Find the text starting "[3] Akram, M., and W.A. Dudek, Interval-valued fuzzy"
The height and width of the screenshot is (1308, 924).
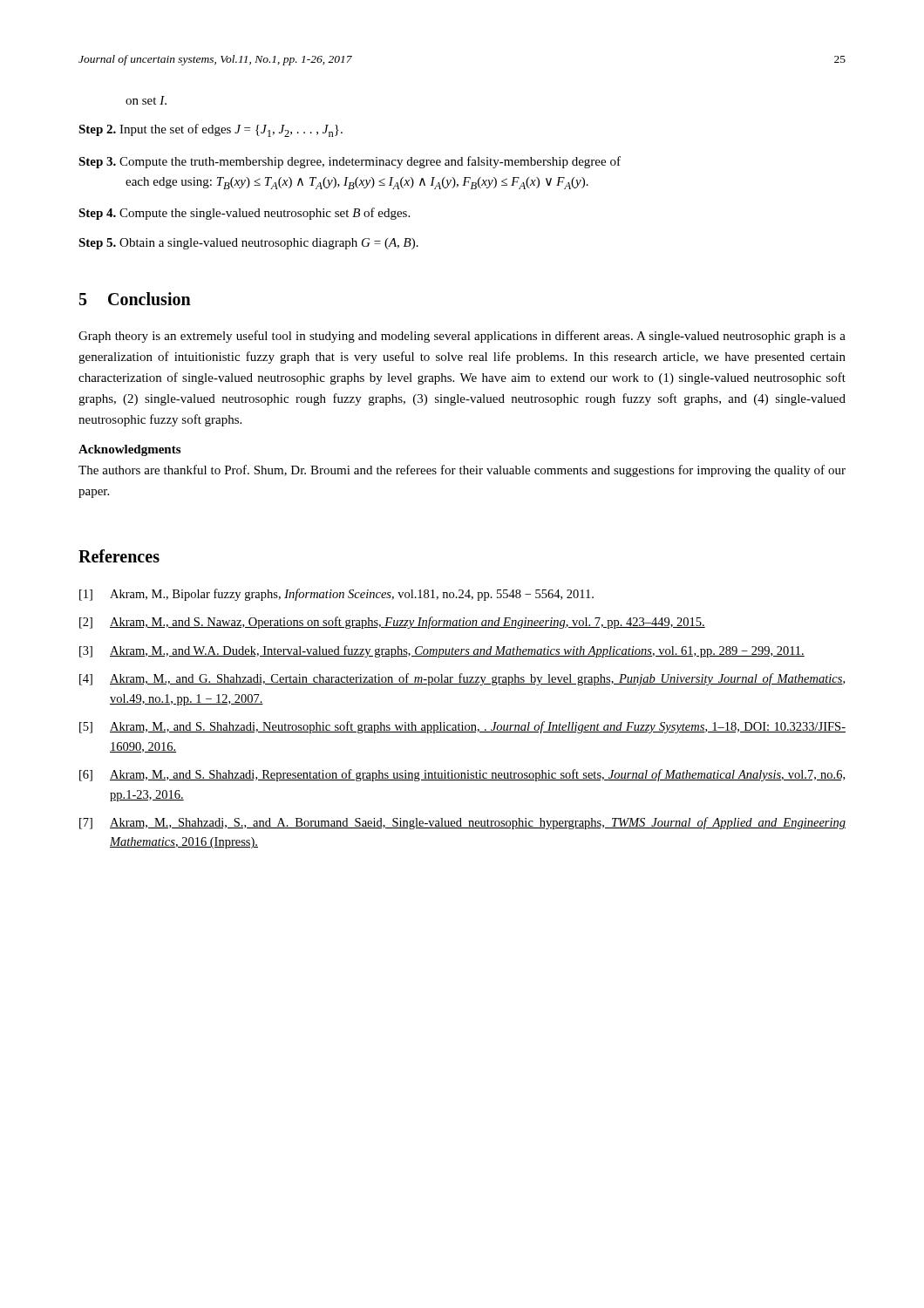462,650
